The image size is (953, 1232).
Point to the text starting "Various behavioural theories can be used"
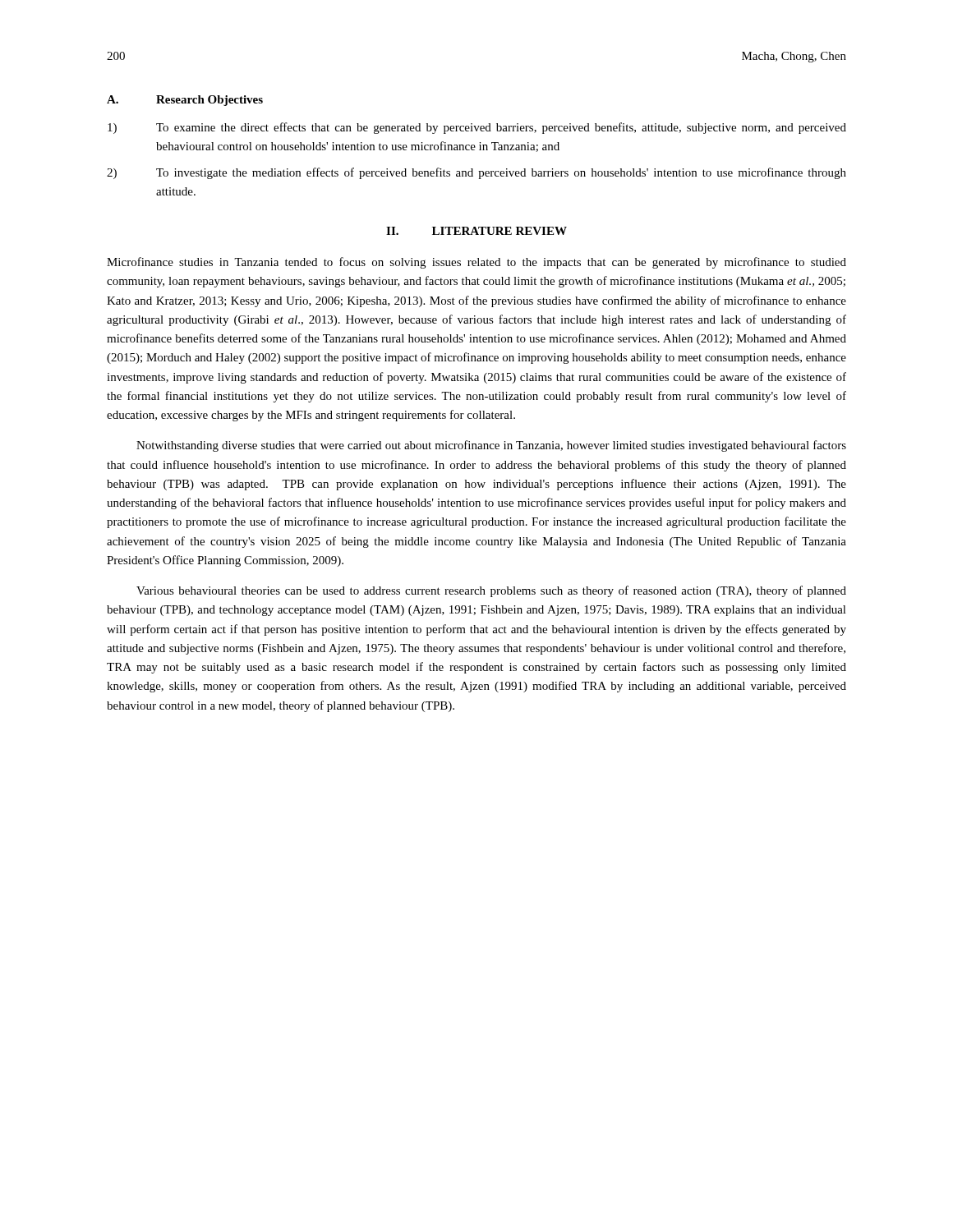pos(476,648)
